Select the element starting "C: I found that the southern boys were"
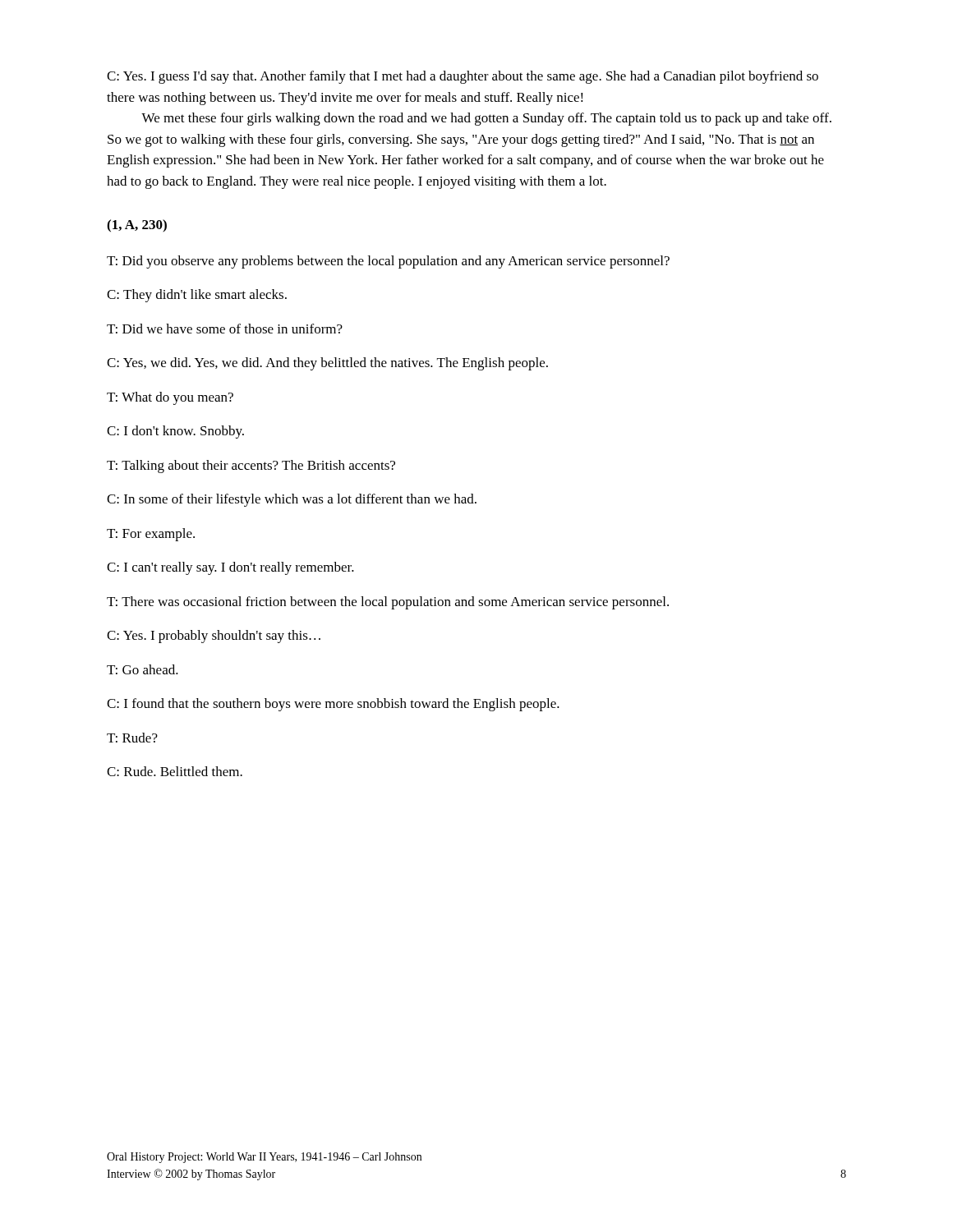Viewport: 953px width, 1232px height. pyautogui.click(x=333, y=703)
